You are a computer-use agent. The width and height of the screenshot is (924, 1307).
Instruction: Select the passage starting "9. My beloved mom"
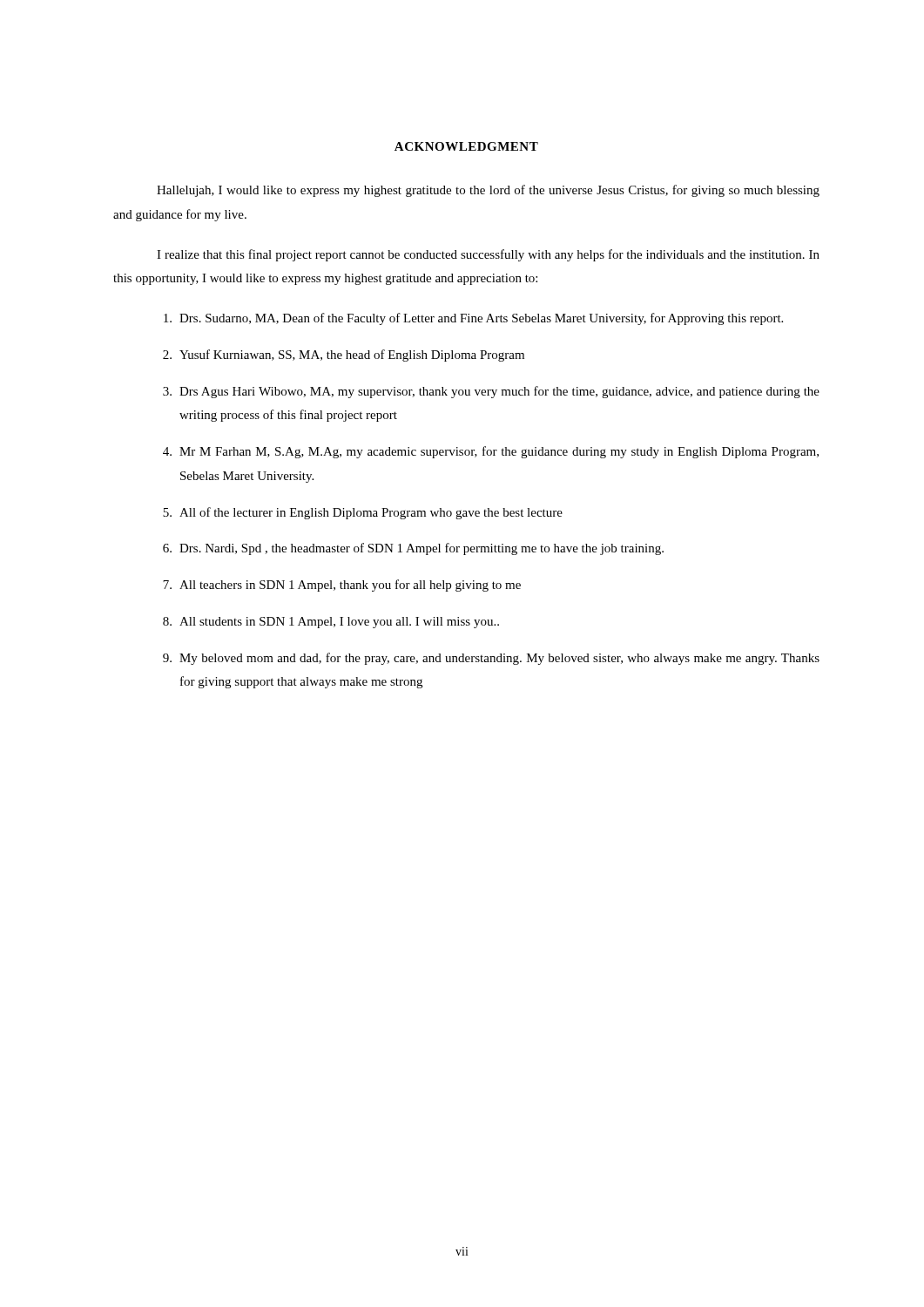click(x=479, y=670)
